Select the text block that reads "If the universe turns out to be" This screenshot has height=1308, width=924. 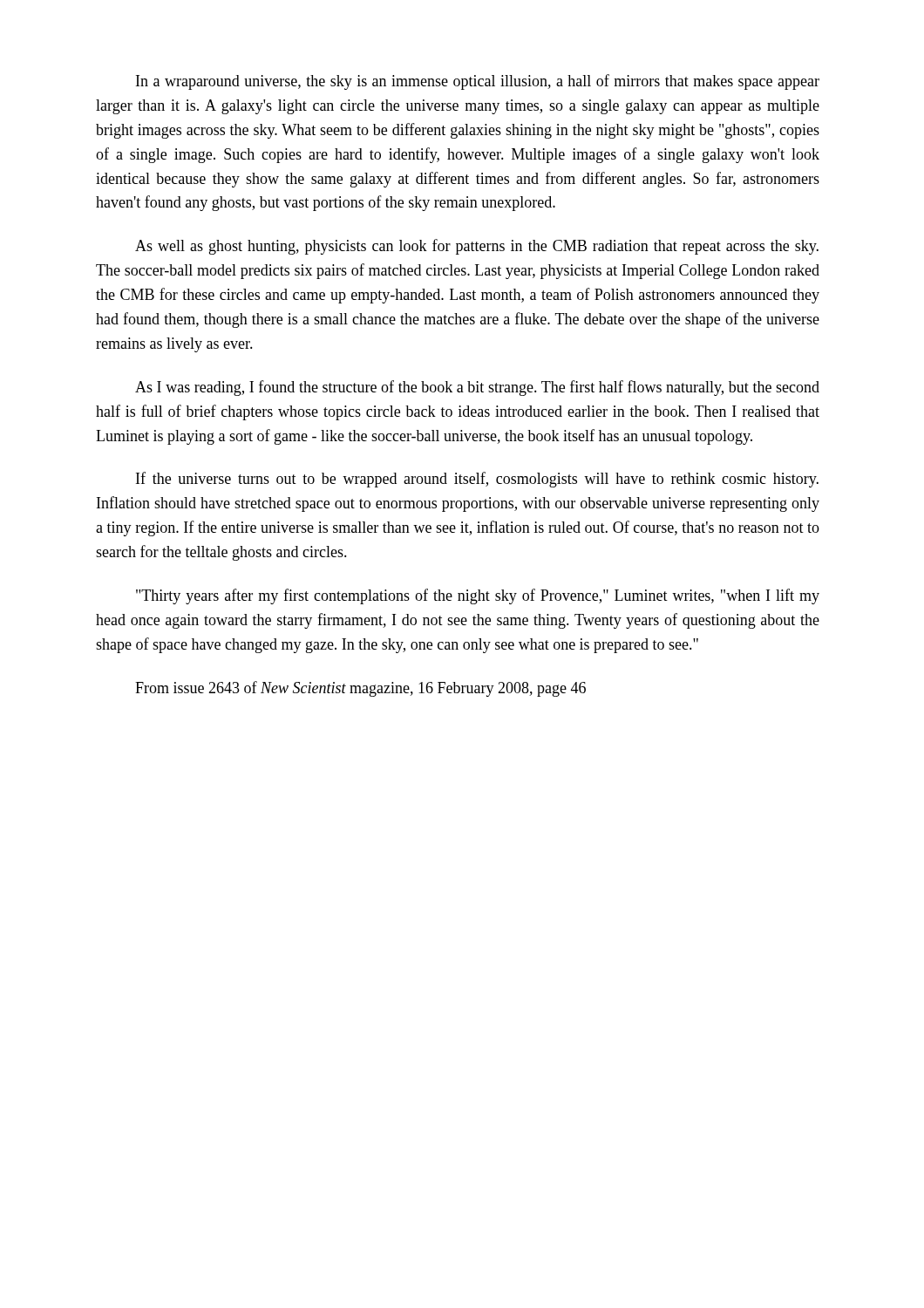[458, 516]
